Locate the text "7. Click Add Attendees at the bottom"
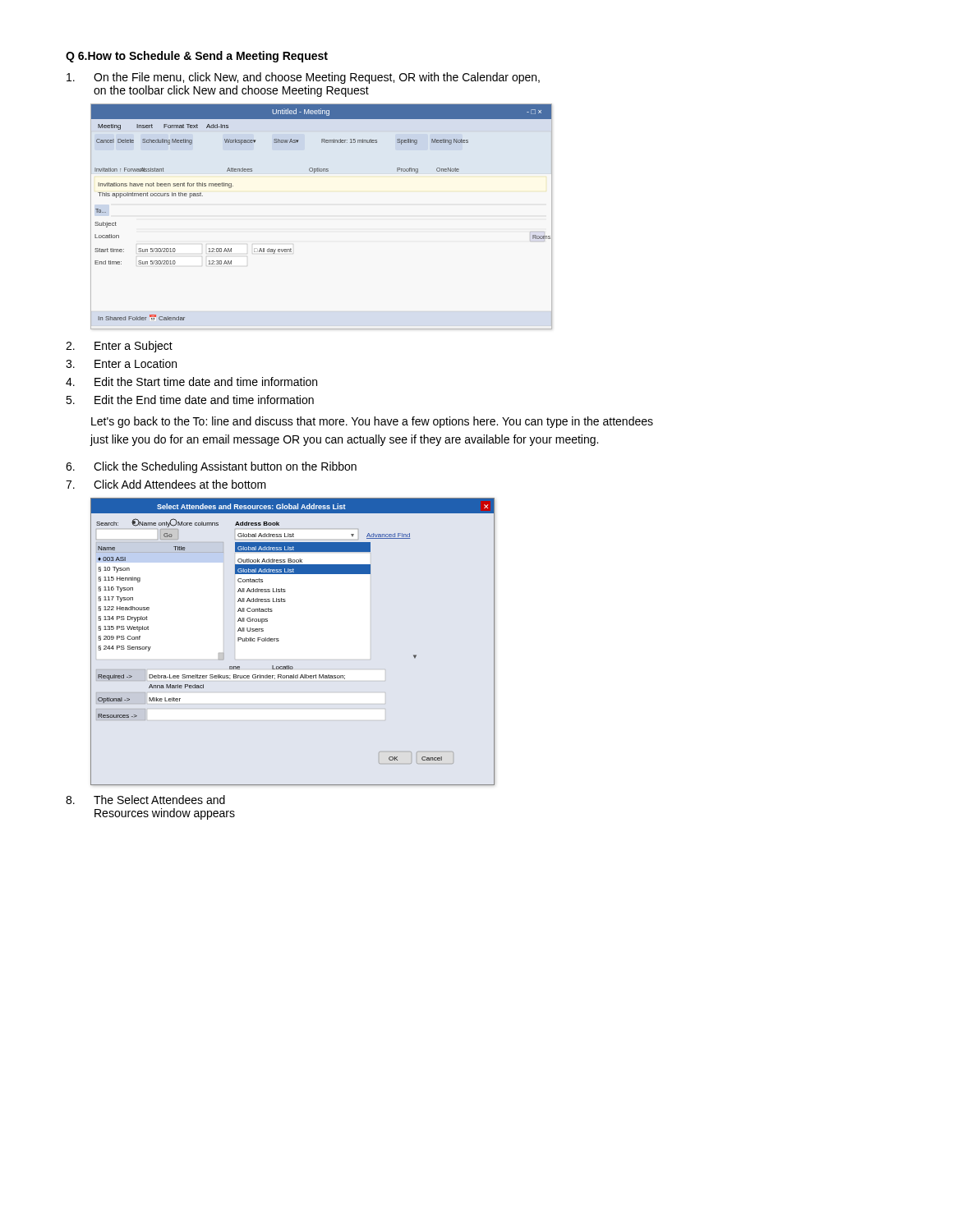This screenshot has width=953, height=1232. pyautogui.click(x=166, y=485)
